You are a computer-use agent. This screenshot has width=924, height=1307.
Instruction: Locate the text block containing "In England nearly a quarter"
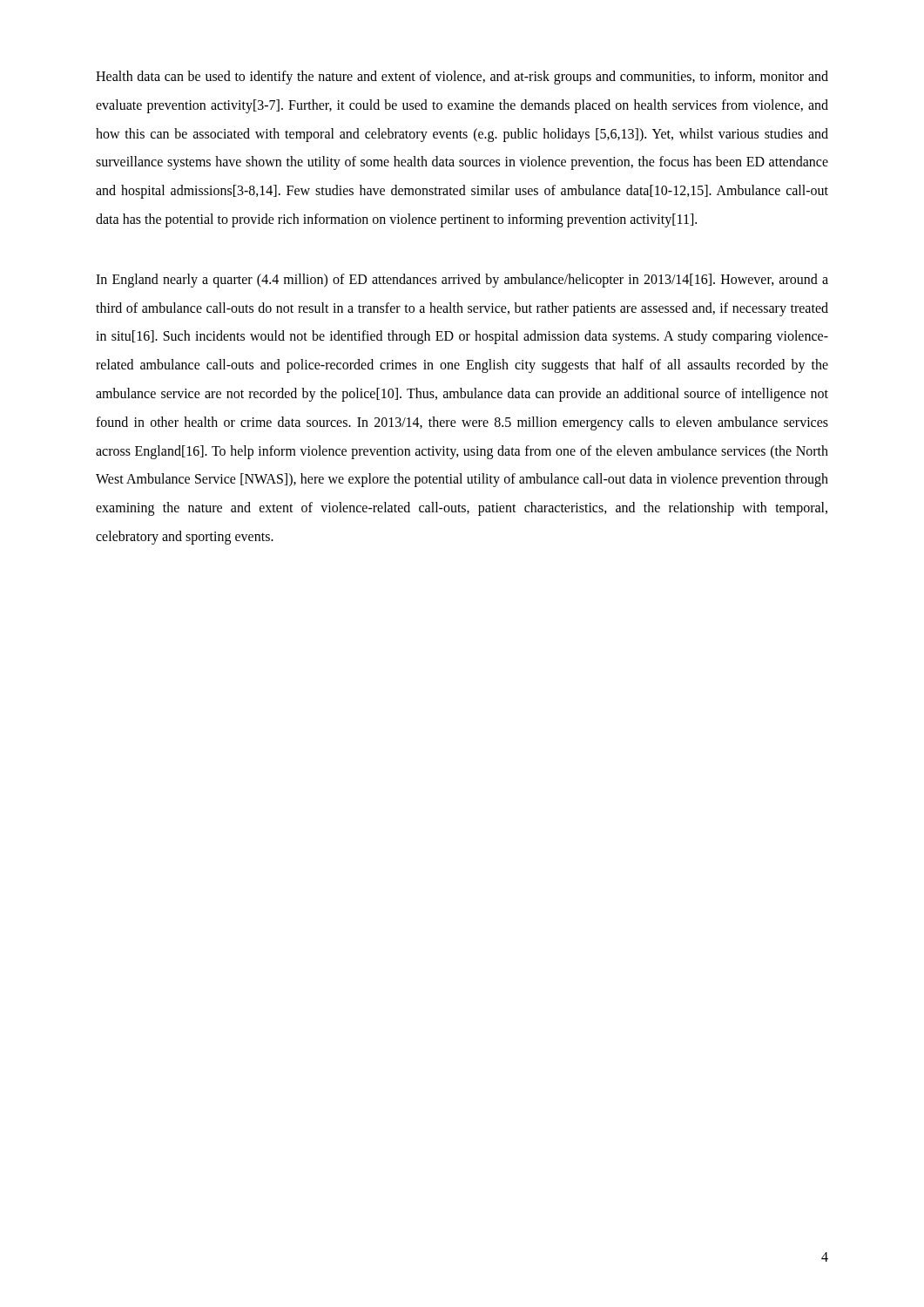coord(462,408)
